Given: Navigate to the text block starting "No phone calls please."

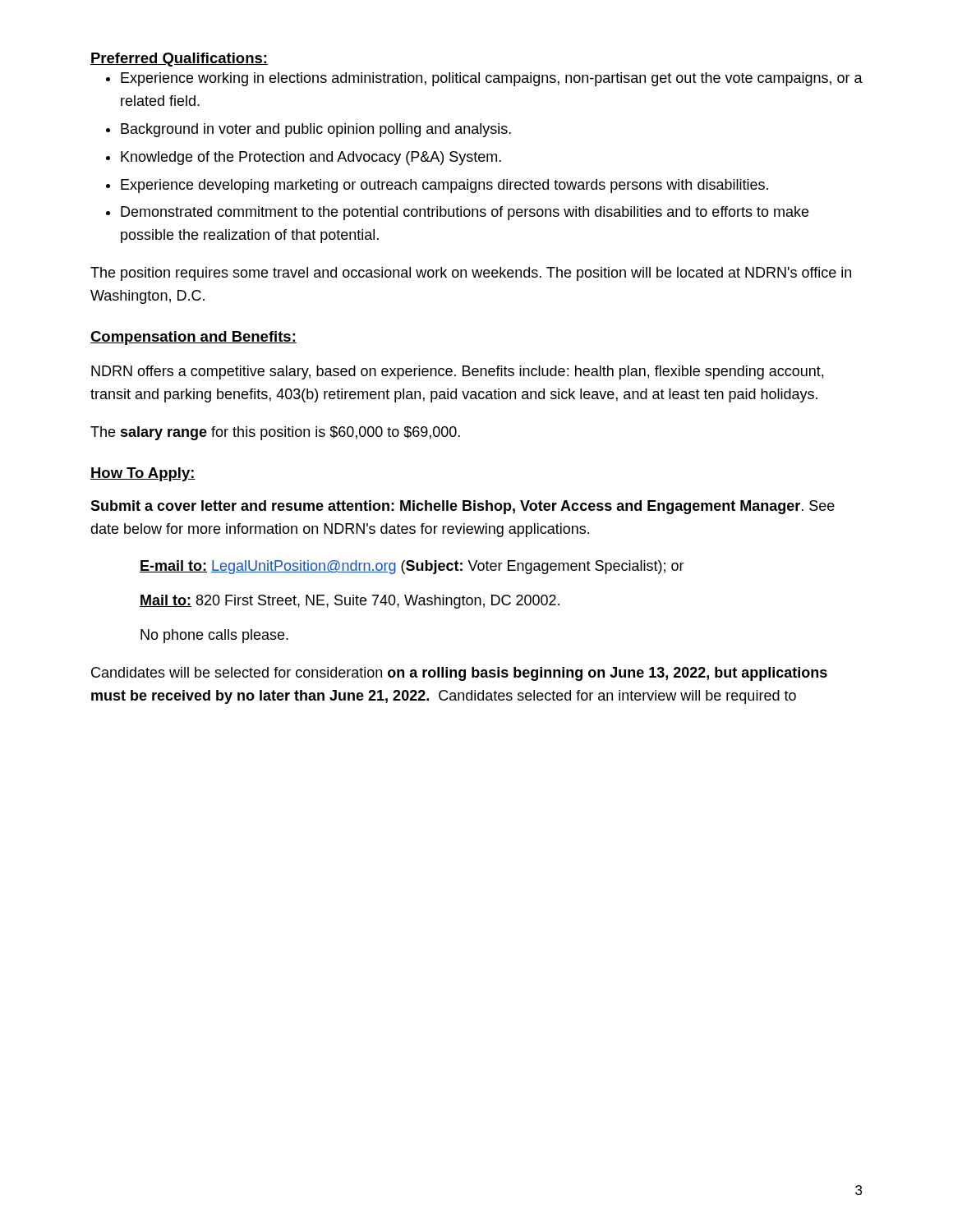Looking at the screenshot, I should pos(215,635).
